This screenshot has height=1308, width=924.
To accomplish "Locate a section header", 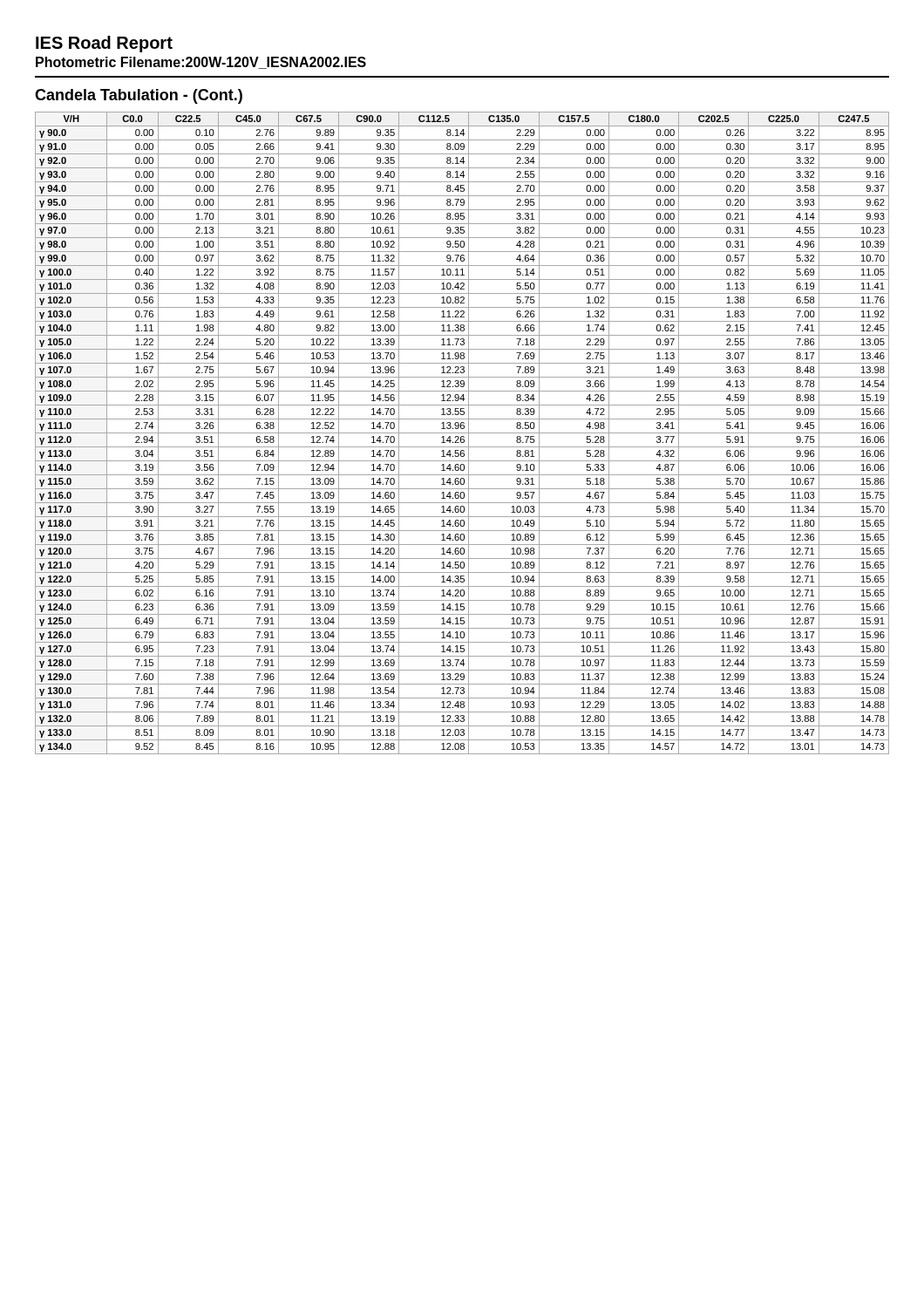I will pos(139,95).
